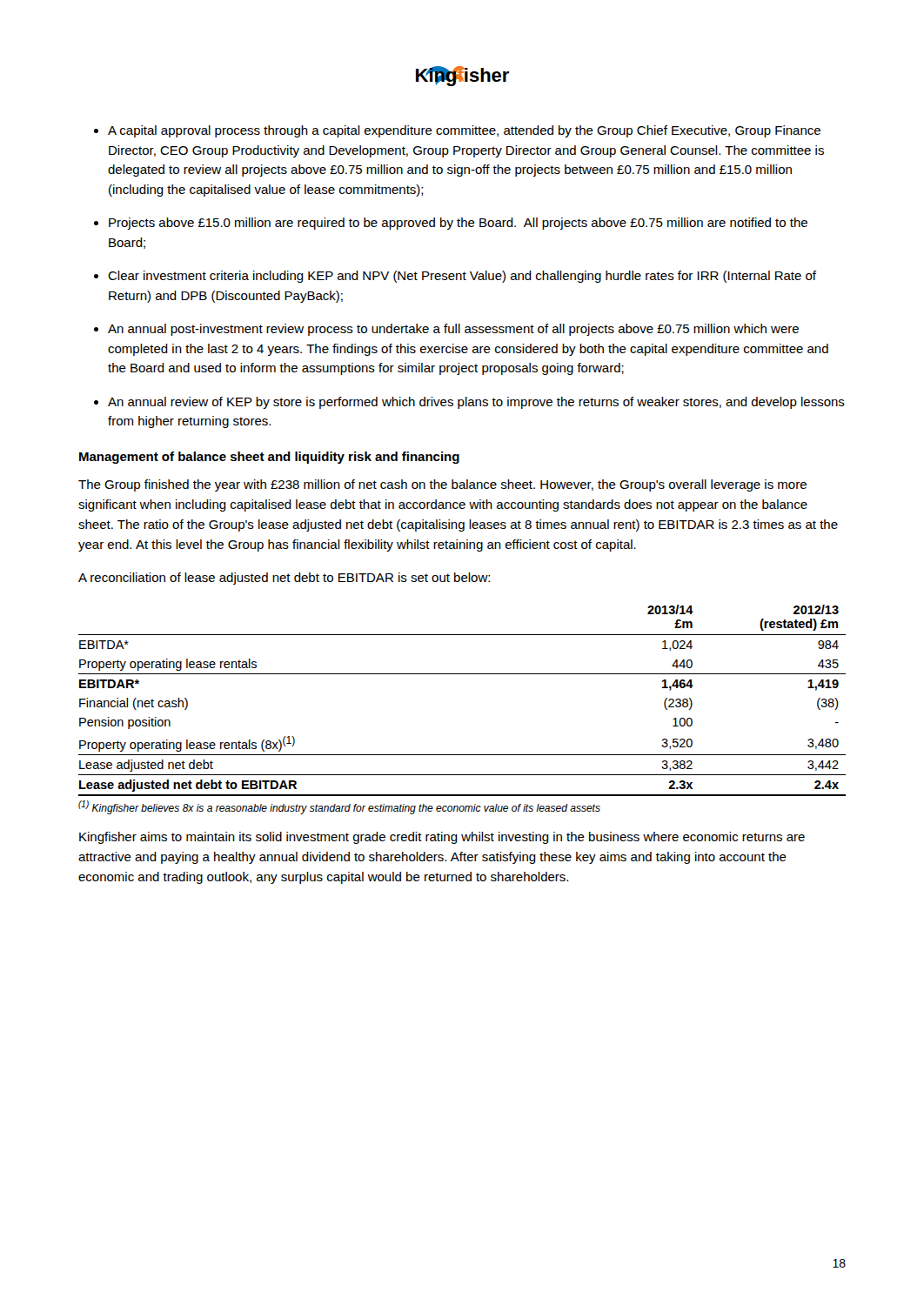Locate the block of text that opens with "Projects above £15.0 million are required to be"
The width and height of the screenshot is (924, 1305).
pyautogui.click(x=458, y=232)
